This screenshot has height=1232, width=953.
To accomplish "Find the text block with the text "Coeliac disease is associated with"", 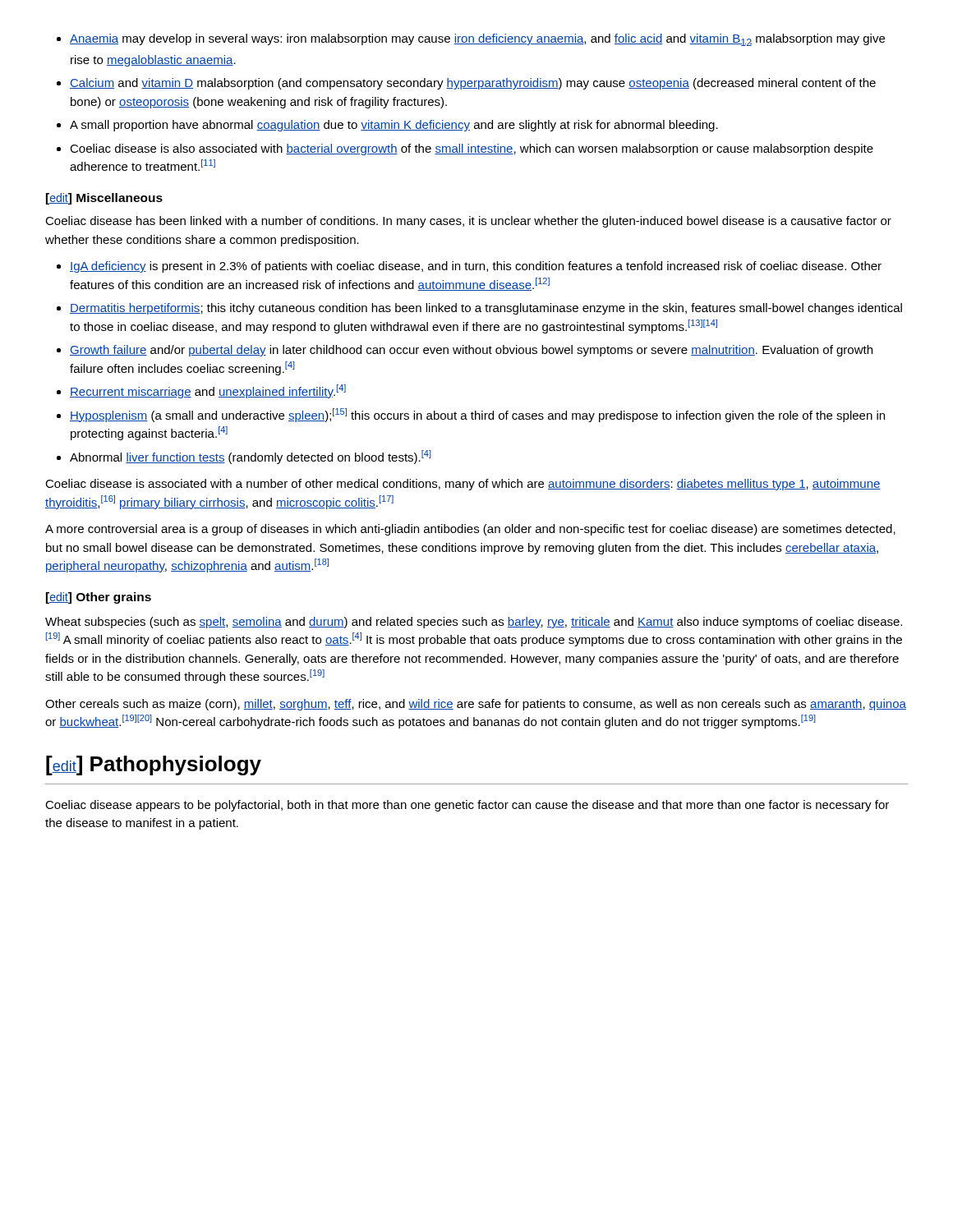I will [x=476, y=493].
